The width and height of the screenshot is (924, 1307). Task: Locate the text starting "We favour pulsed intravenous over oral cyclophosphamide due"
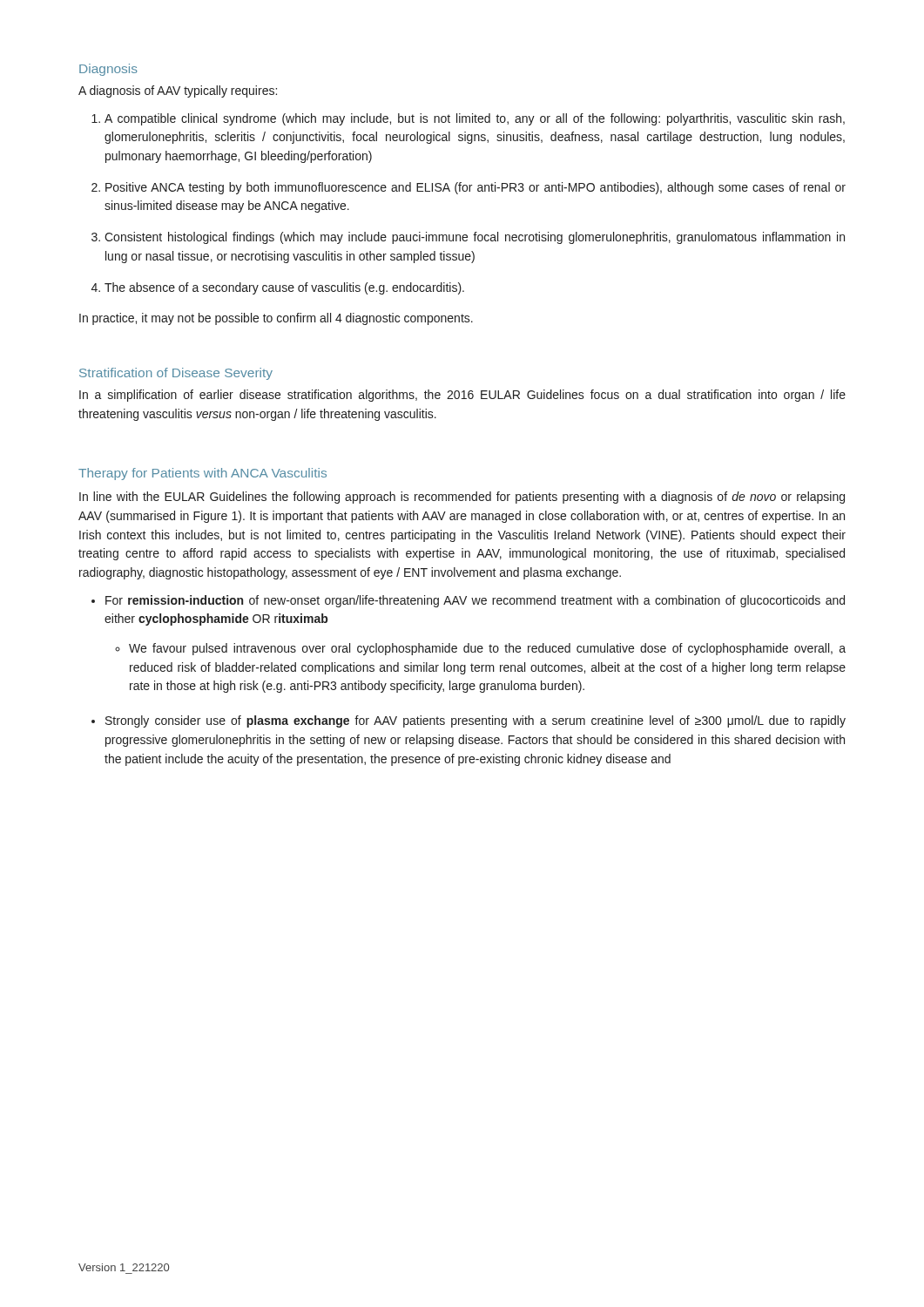[487, 667]
